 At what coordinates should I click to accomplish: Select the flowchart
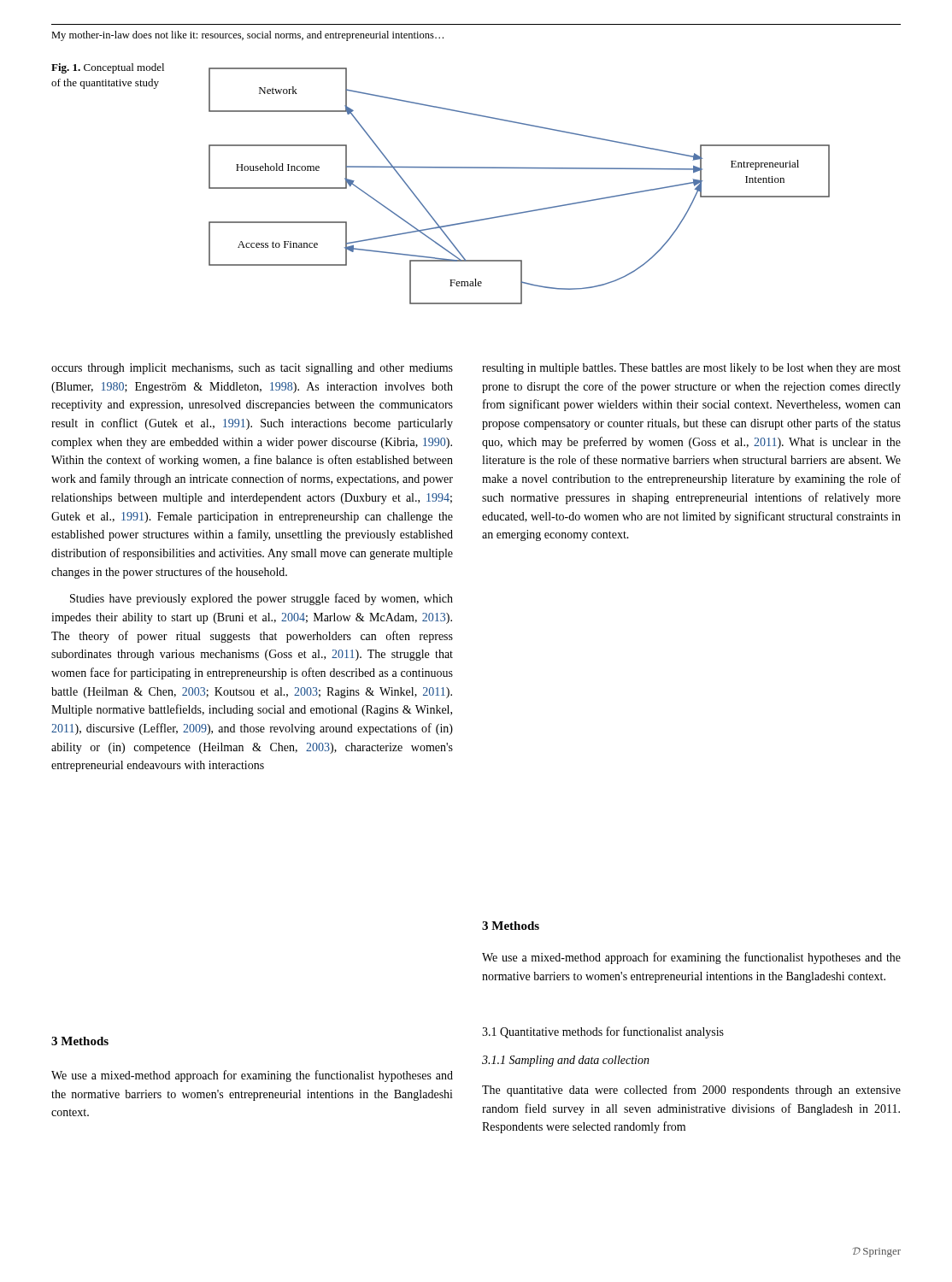pos(517,188)
